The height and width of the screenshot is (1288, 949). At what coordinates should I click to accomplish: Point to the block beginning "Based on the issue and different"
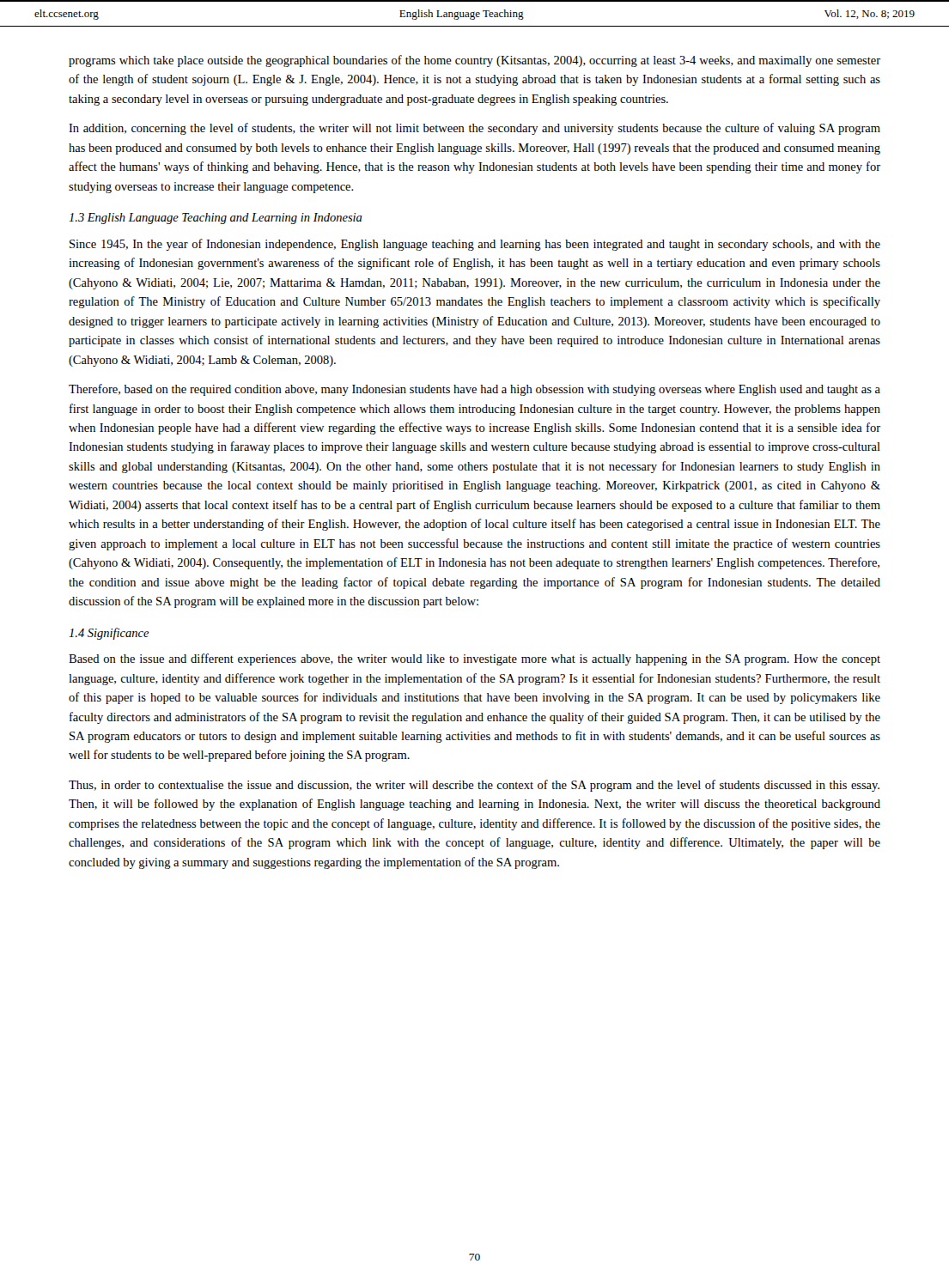point(474,707)
